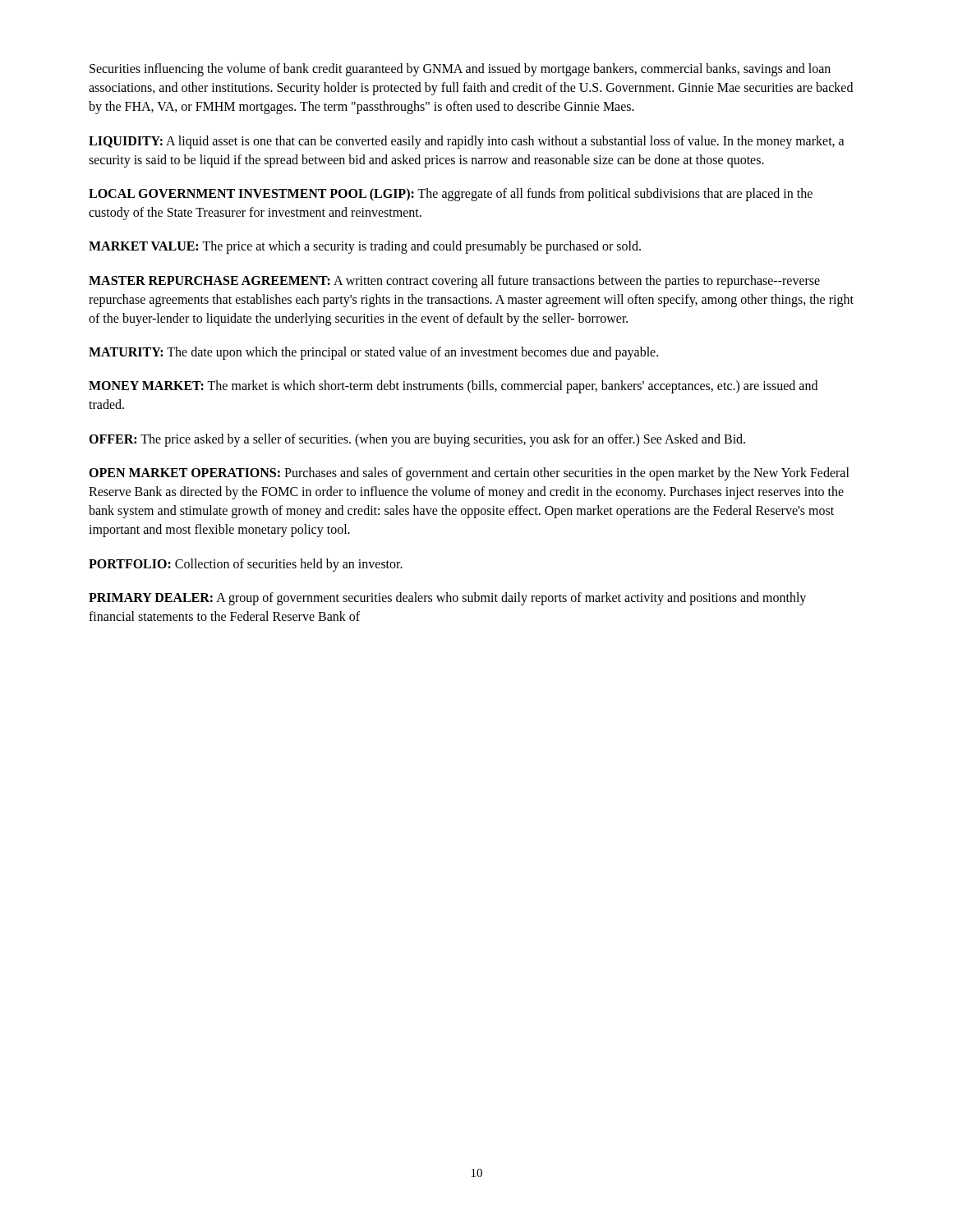
Task: Find the block on this page that starts "MARKET VALUE: The price"
Action: pyautogui.click(x=365, y=246)
